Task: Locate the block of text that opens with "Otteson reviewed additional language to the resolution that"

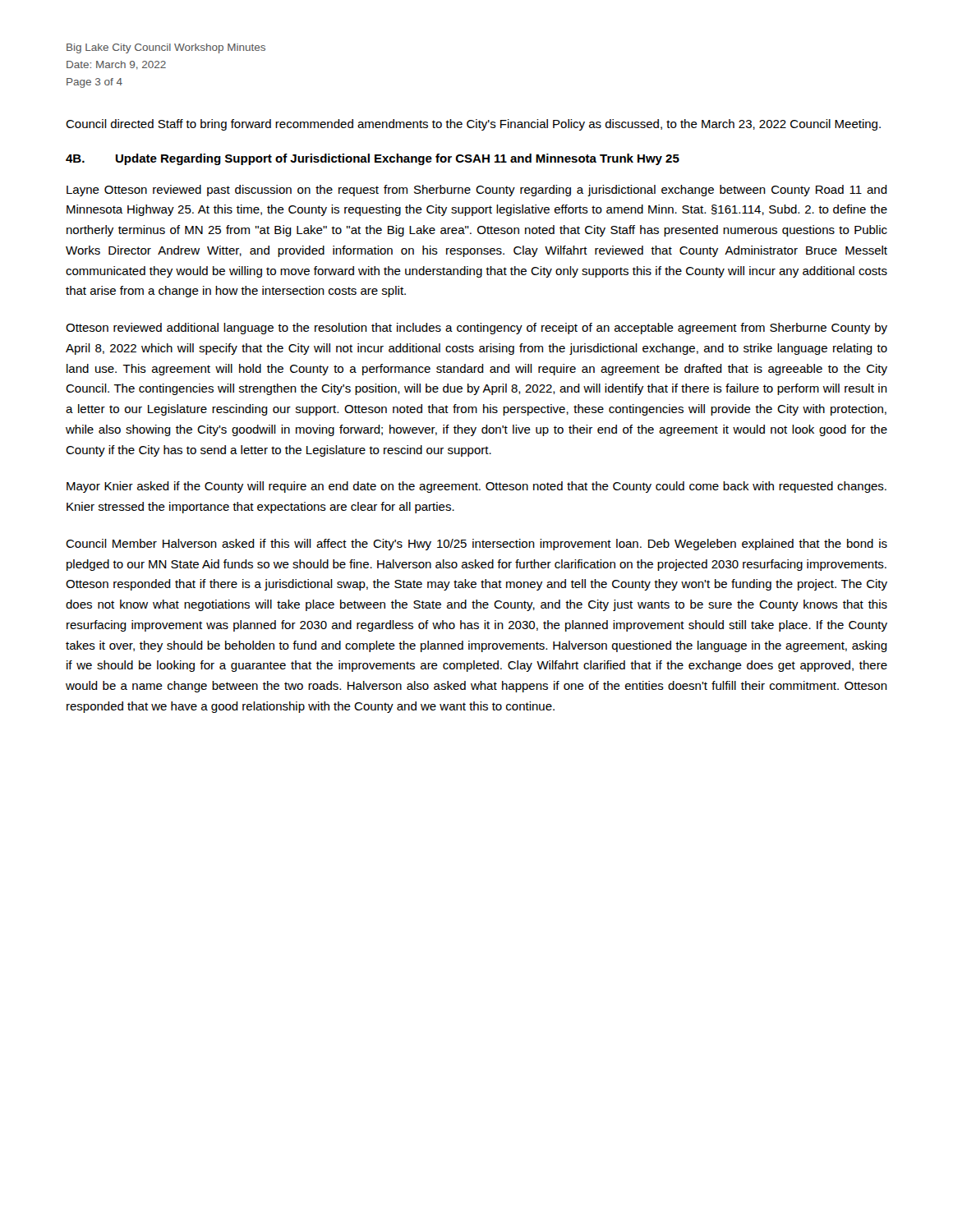Action: (x=476, y=388)
